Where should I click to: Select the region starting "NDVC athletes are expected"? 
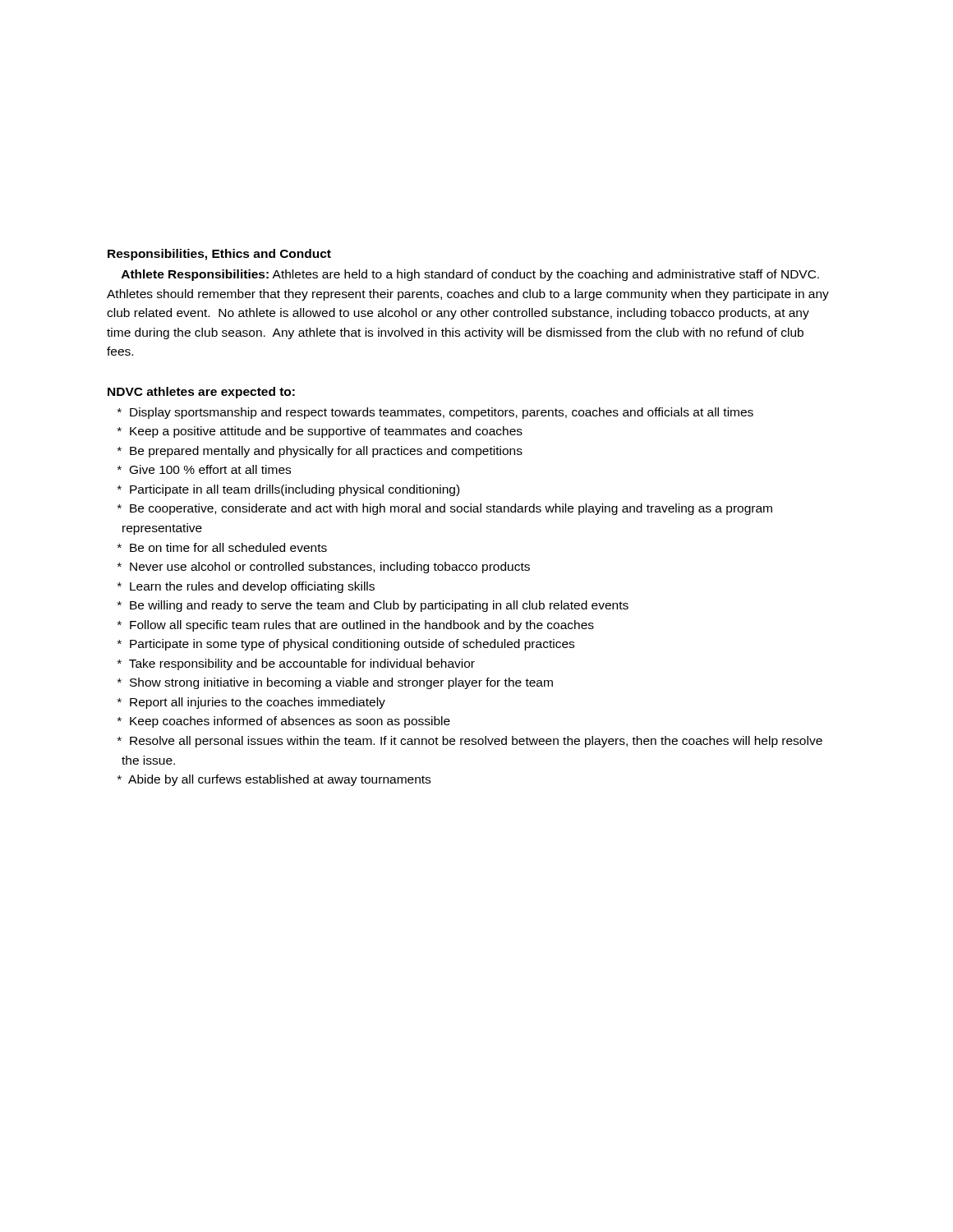201,391
